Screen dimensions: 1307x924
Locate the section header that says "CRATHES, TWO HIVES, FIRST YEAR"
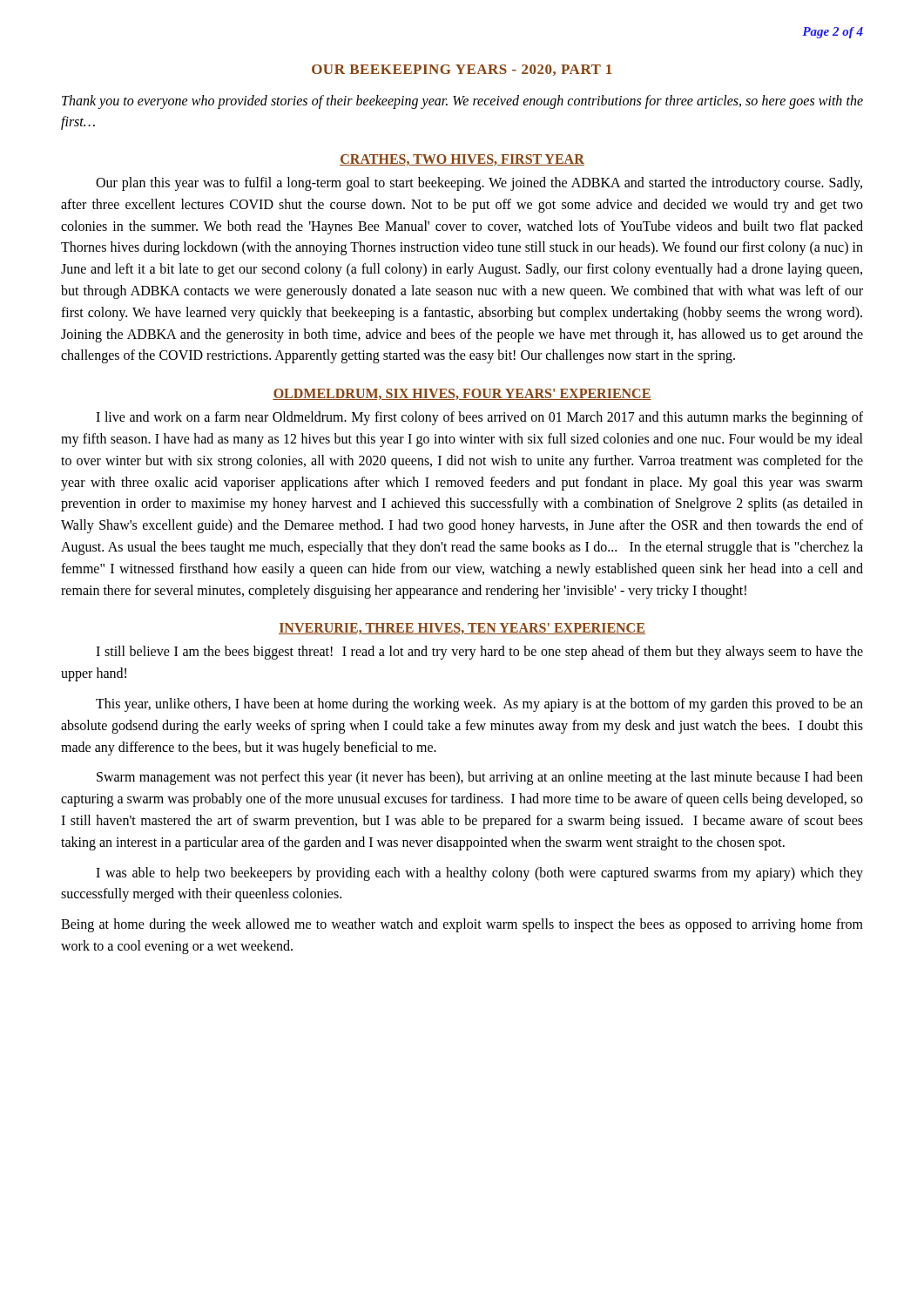(462, 159)
